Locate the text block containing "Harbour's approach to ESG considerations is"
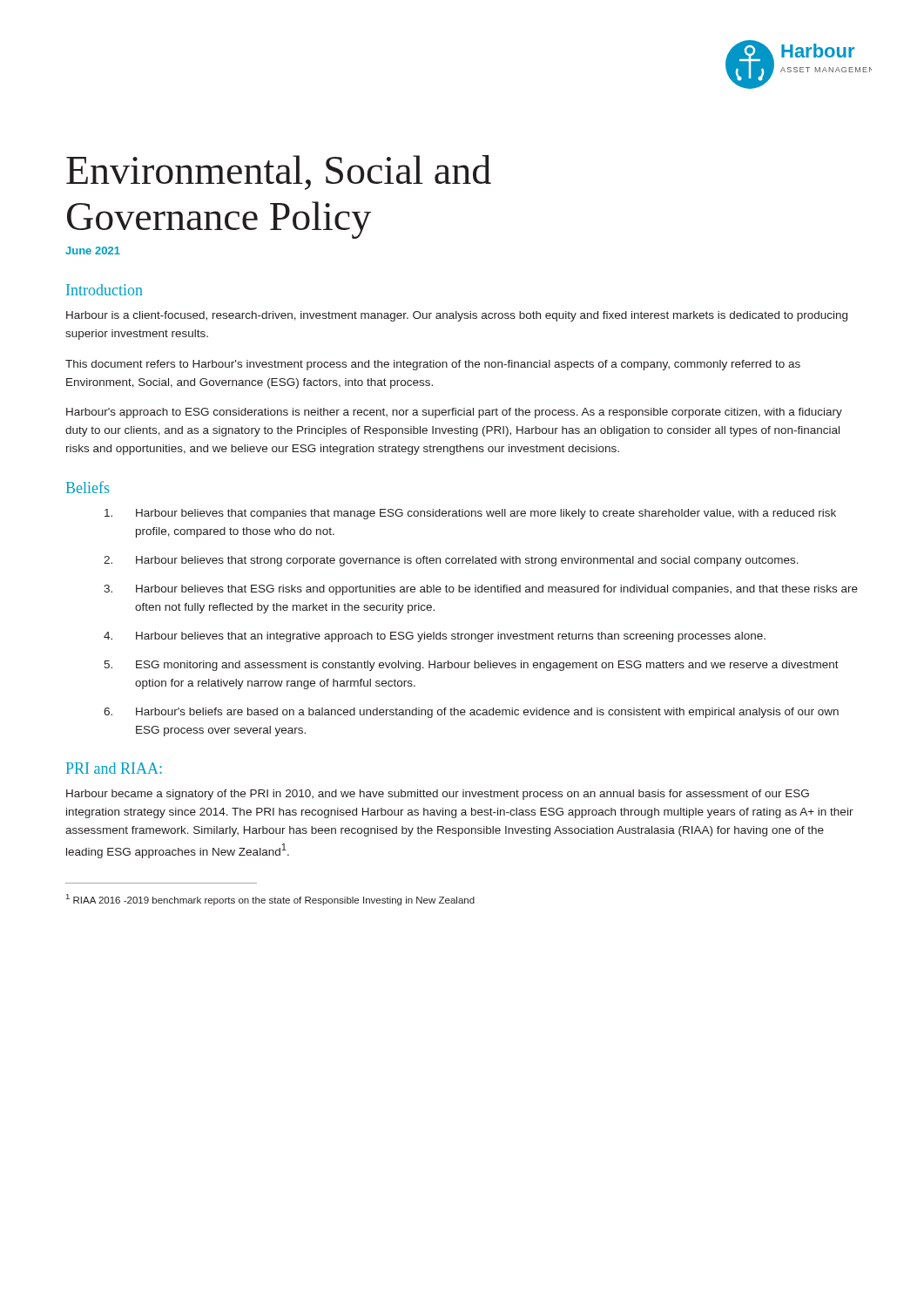This screenshot has width=924, height=1307. point(454,430)
